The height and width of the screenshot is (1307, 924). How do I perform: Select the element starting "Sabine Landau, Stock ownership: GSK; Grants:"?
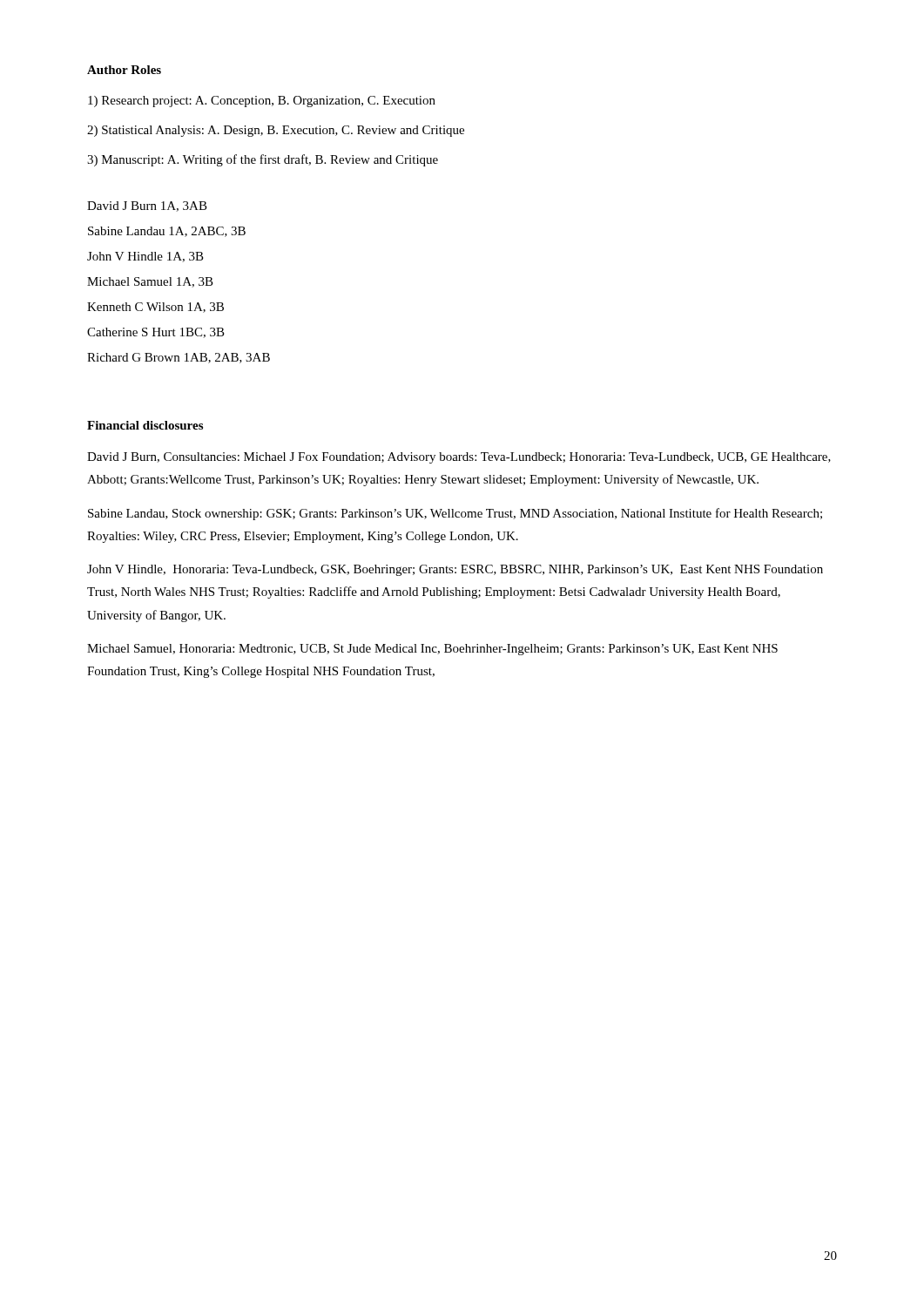pos(455,524)
